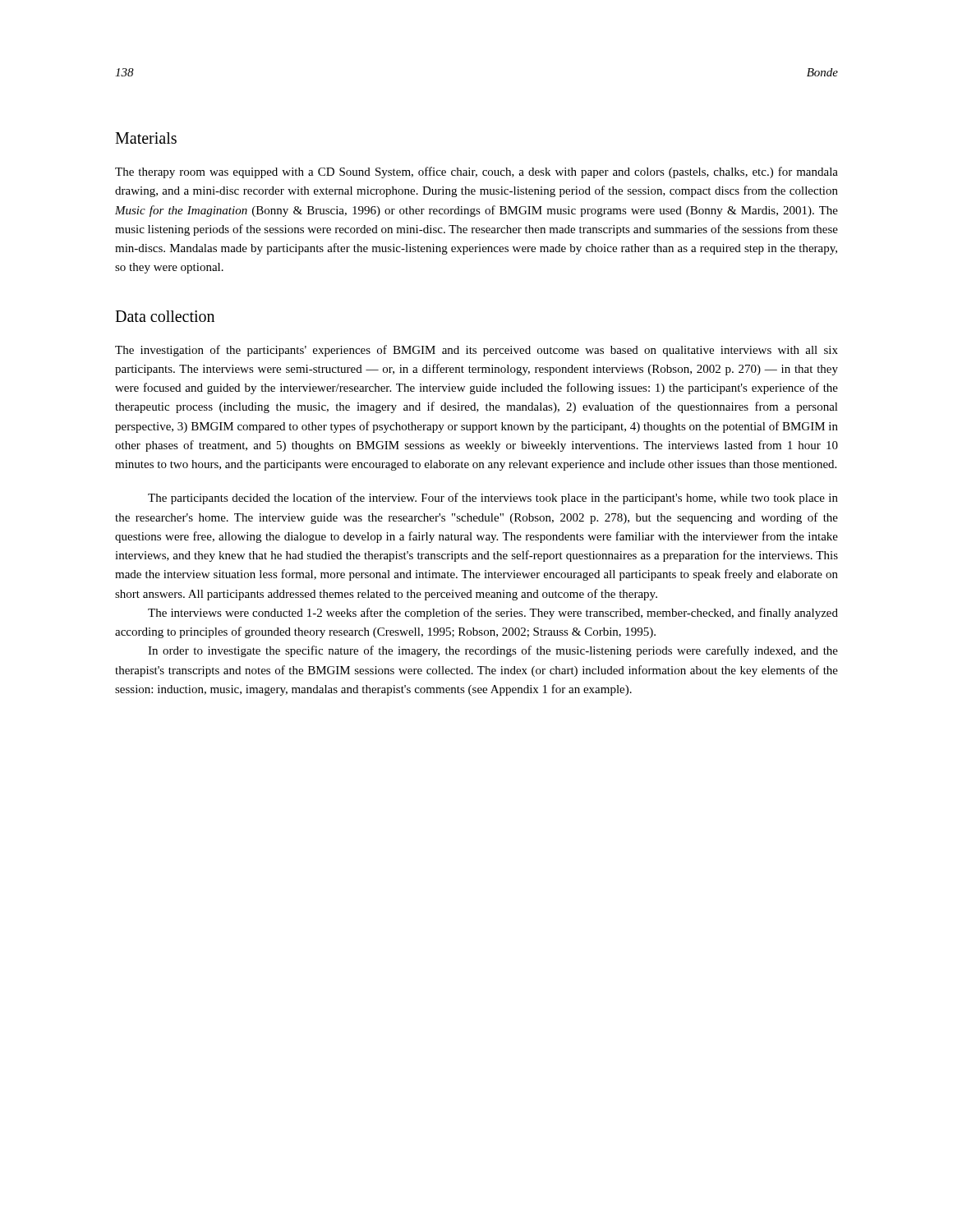
Task: Where is the passage that starts "The interviews were conducted"?
Action: click(x=476, y=622)
